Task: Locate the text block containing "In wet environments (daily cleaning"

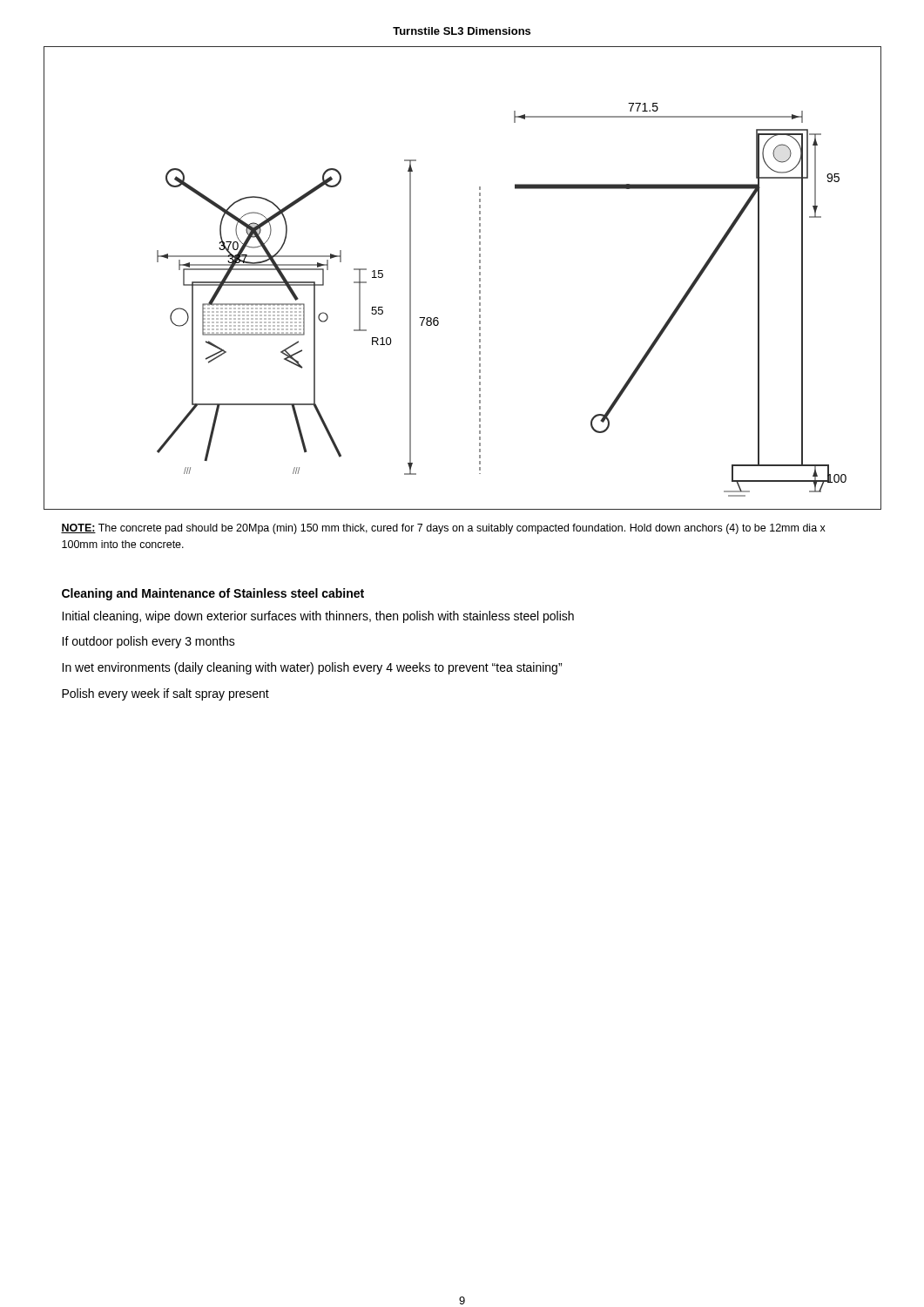Action: pos(312,667)
